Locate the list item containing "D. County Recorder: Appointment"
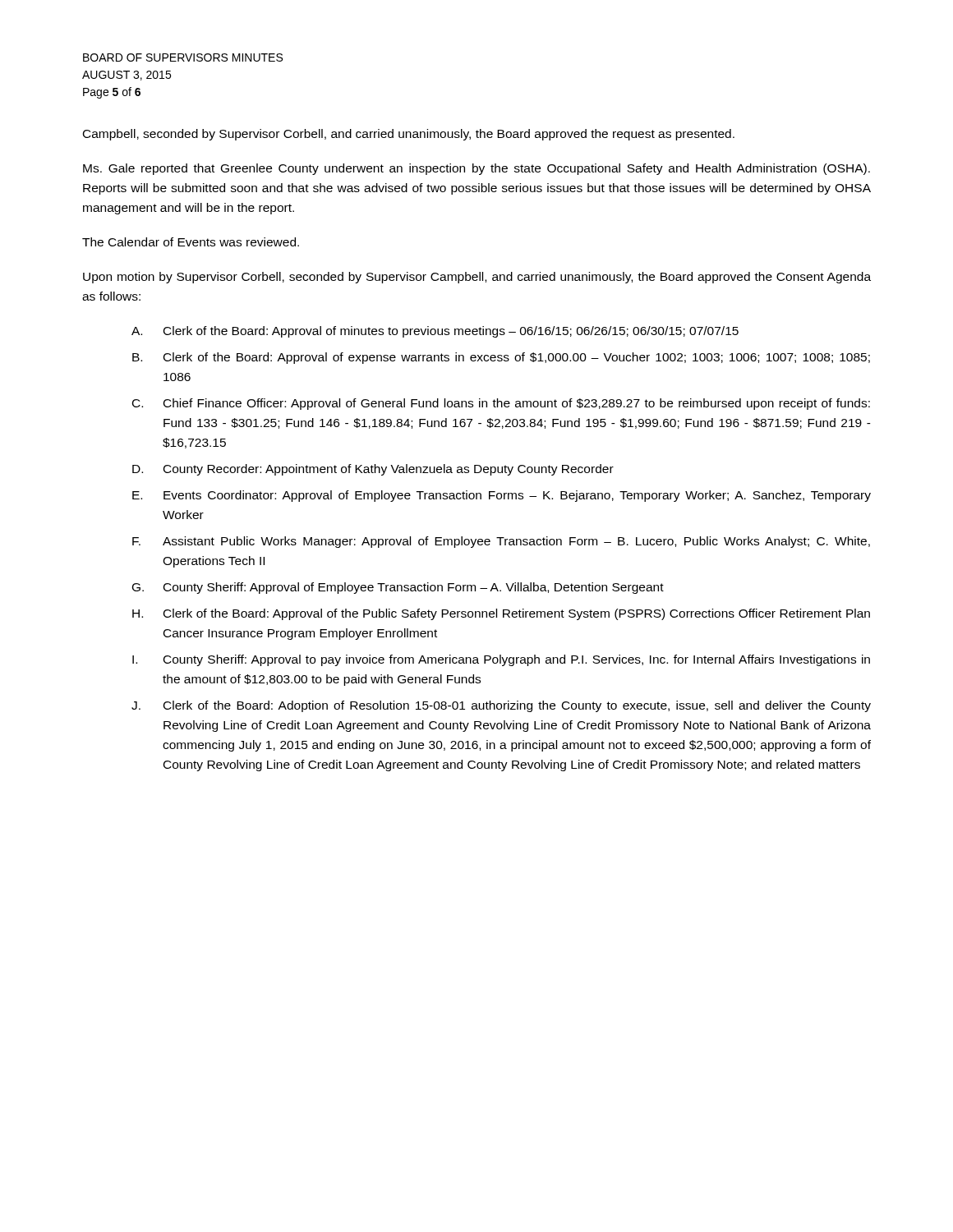The width and height of the screenshot is (953, 1232). click(x=501, y=469)
